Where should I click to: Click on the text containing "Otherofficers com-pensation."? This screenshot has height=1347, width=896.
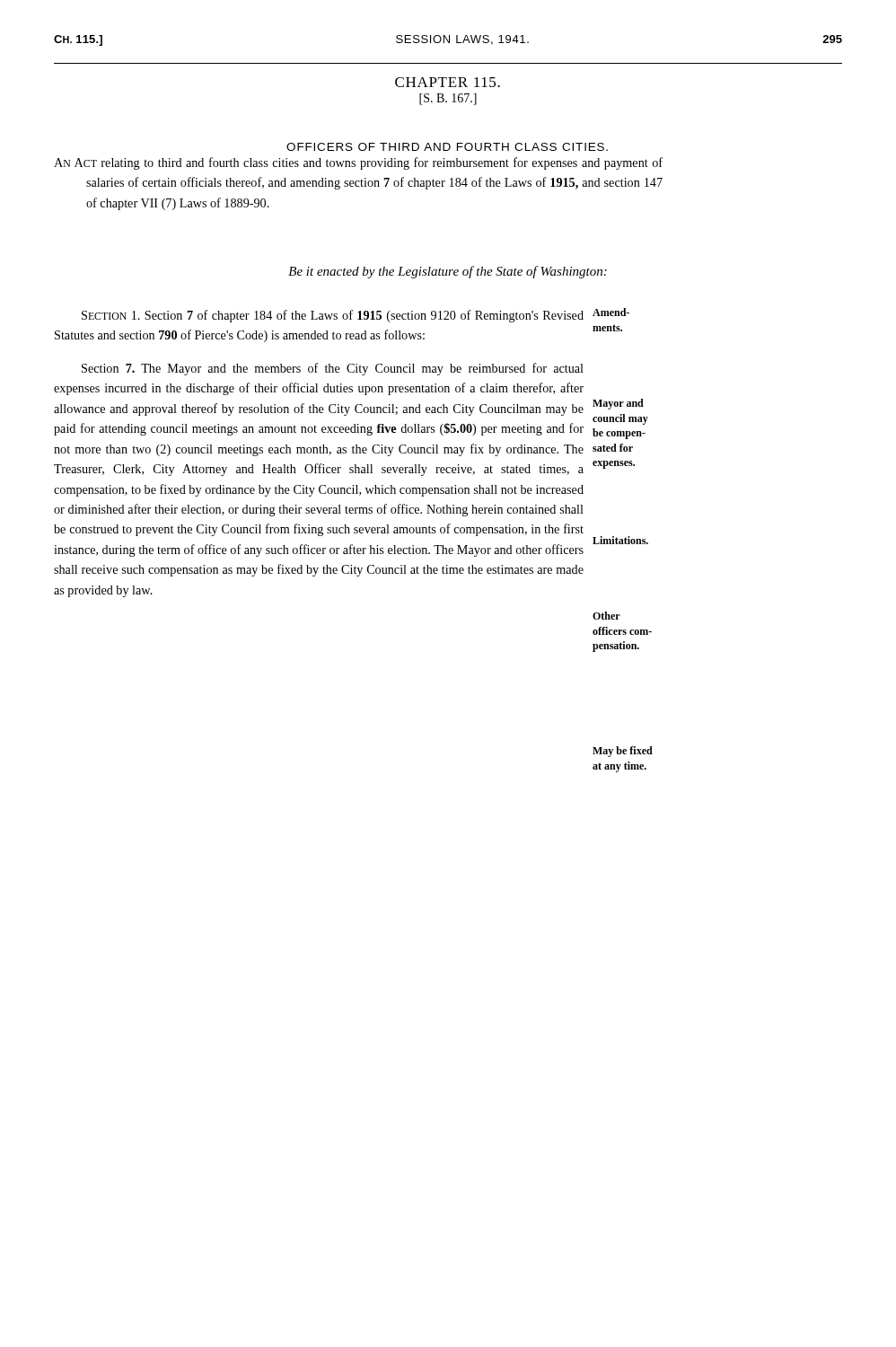tap(622, 631)
